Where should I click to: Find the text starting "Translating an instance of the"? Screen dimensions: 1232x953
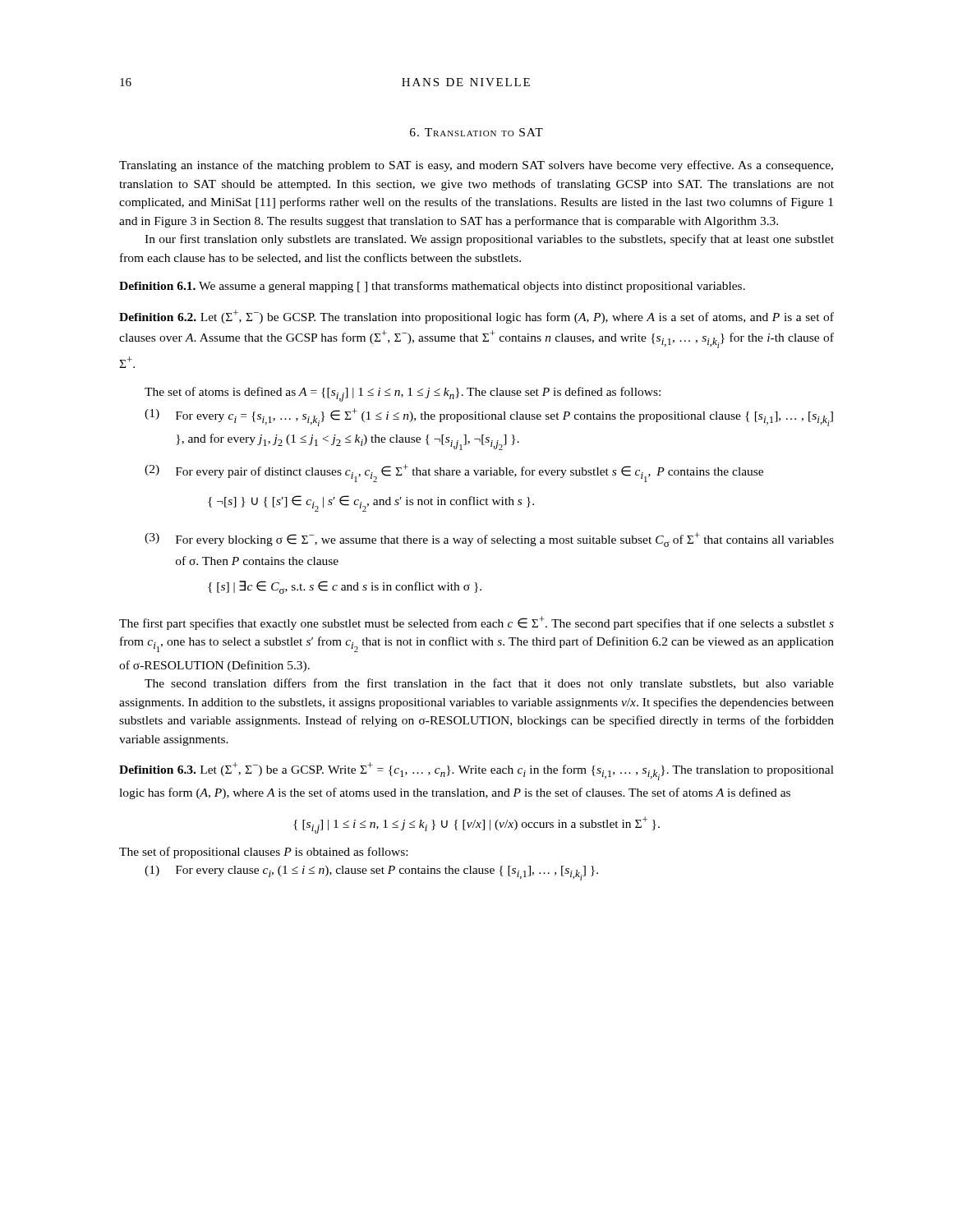[x=476, y=212]
